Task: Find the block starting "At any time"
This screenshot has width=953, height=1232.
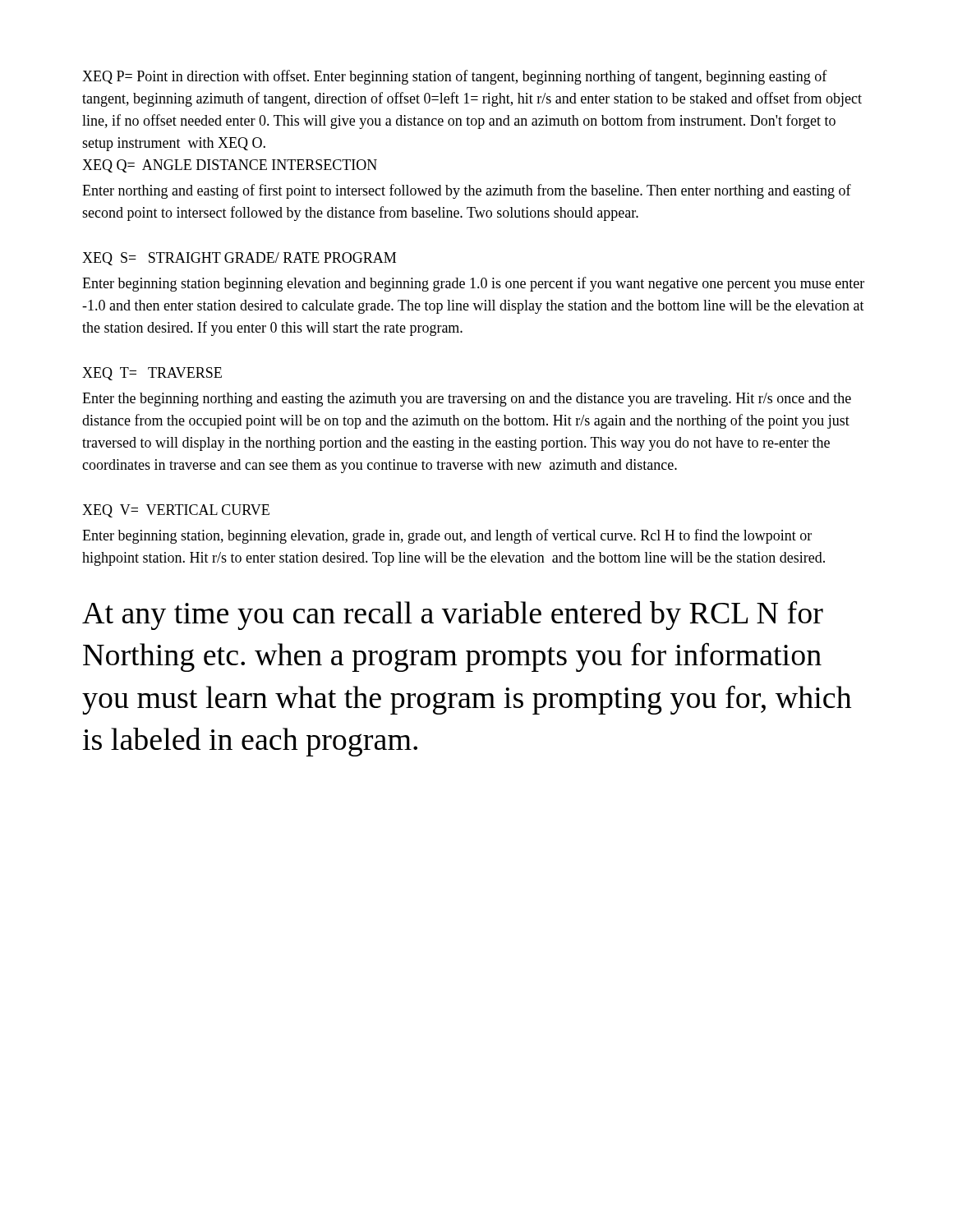Action: [x=467, y=676]
